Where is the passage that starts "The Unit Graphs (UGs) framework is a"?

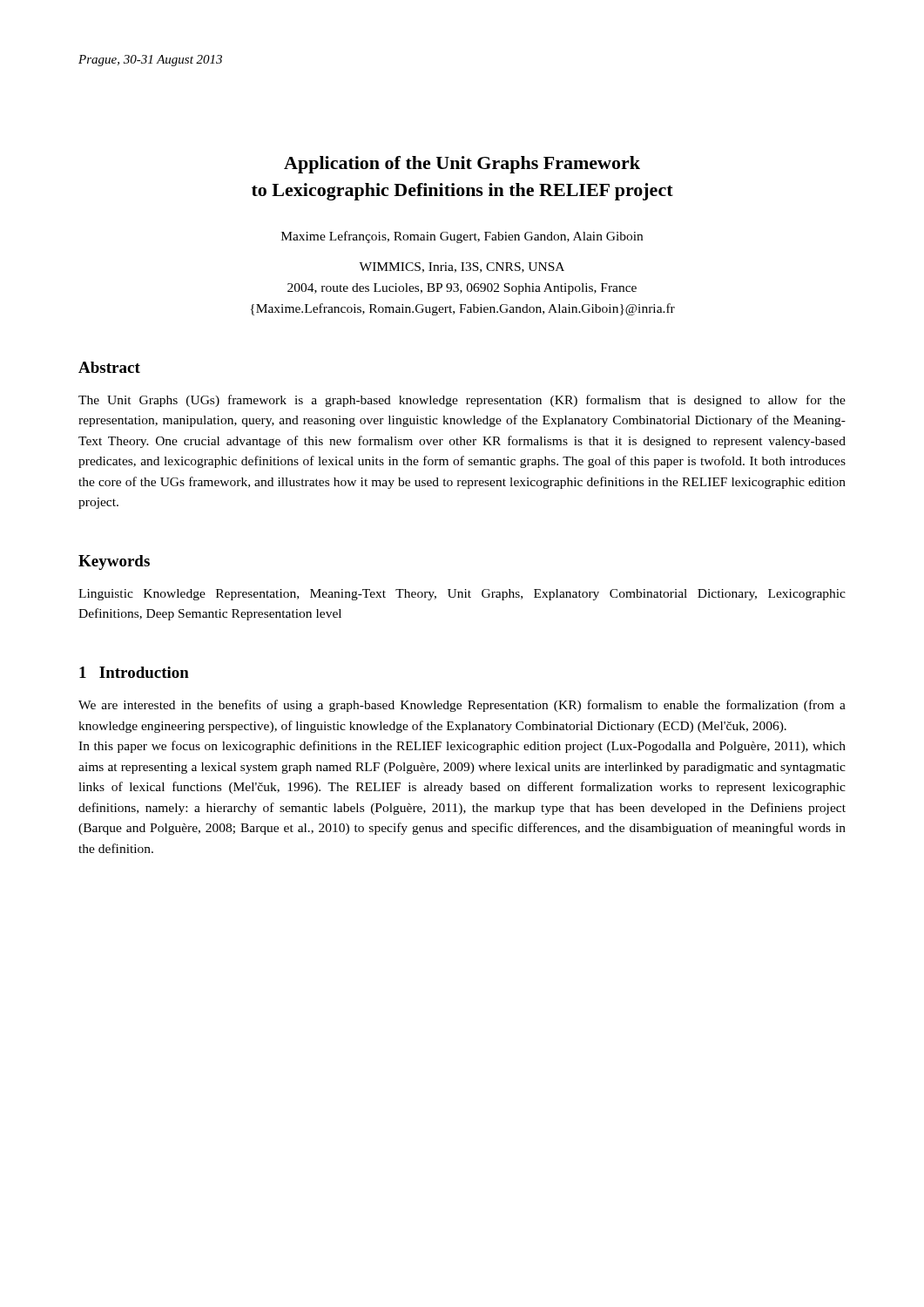(462, 451)
